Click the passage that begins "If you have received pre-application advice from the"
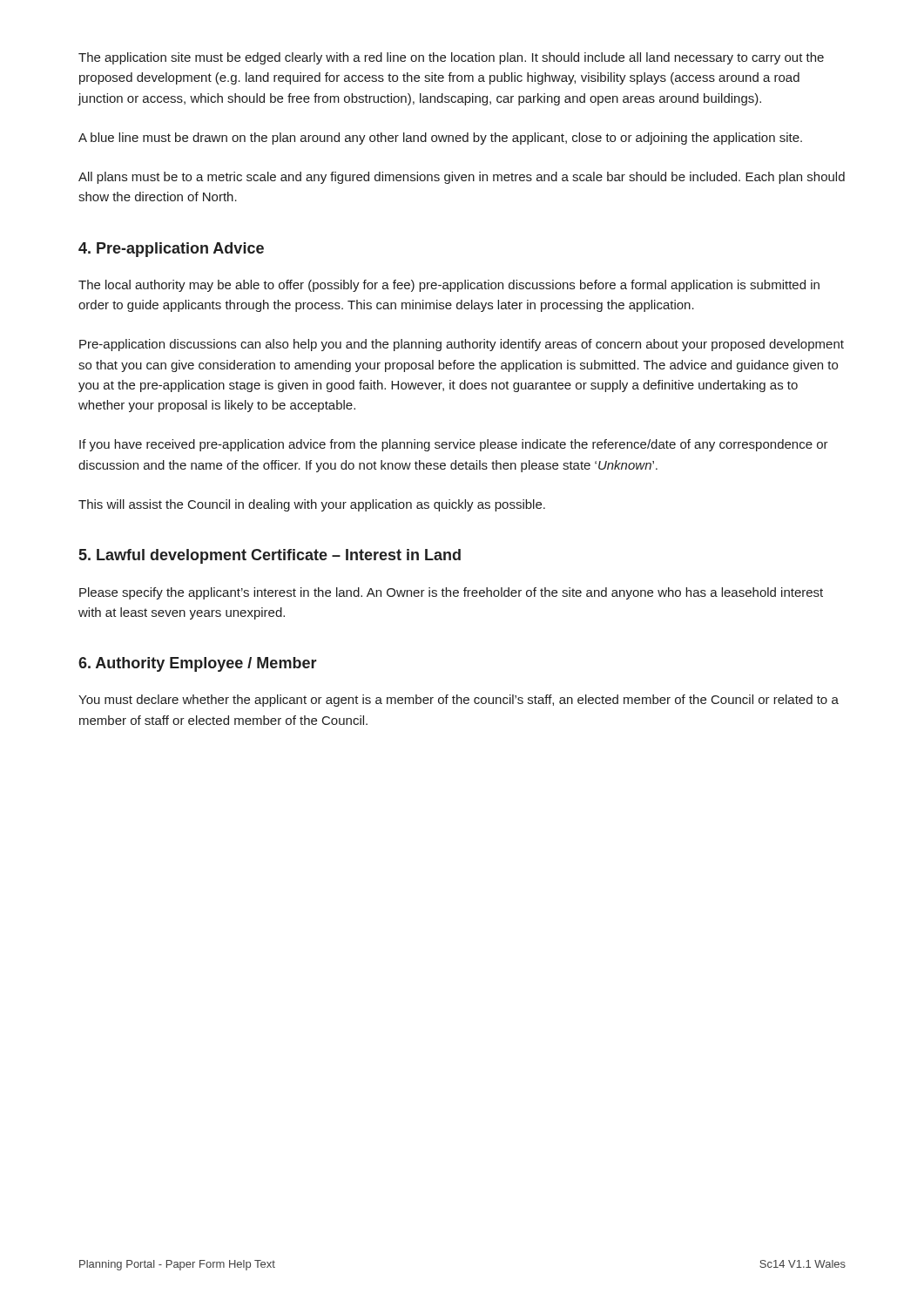This screenshot has width=924, height=1307. click(x=453, y=454)
